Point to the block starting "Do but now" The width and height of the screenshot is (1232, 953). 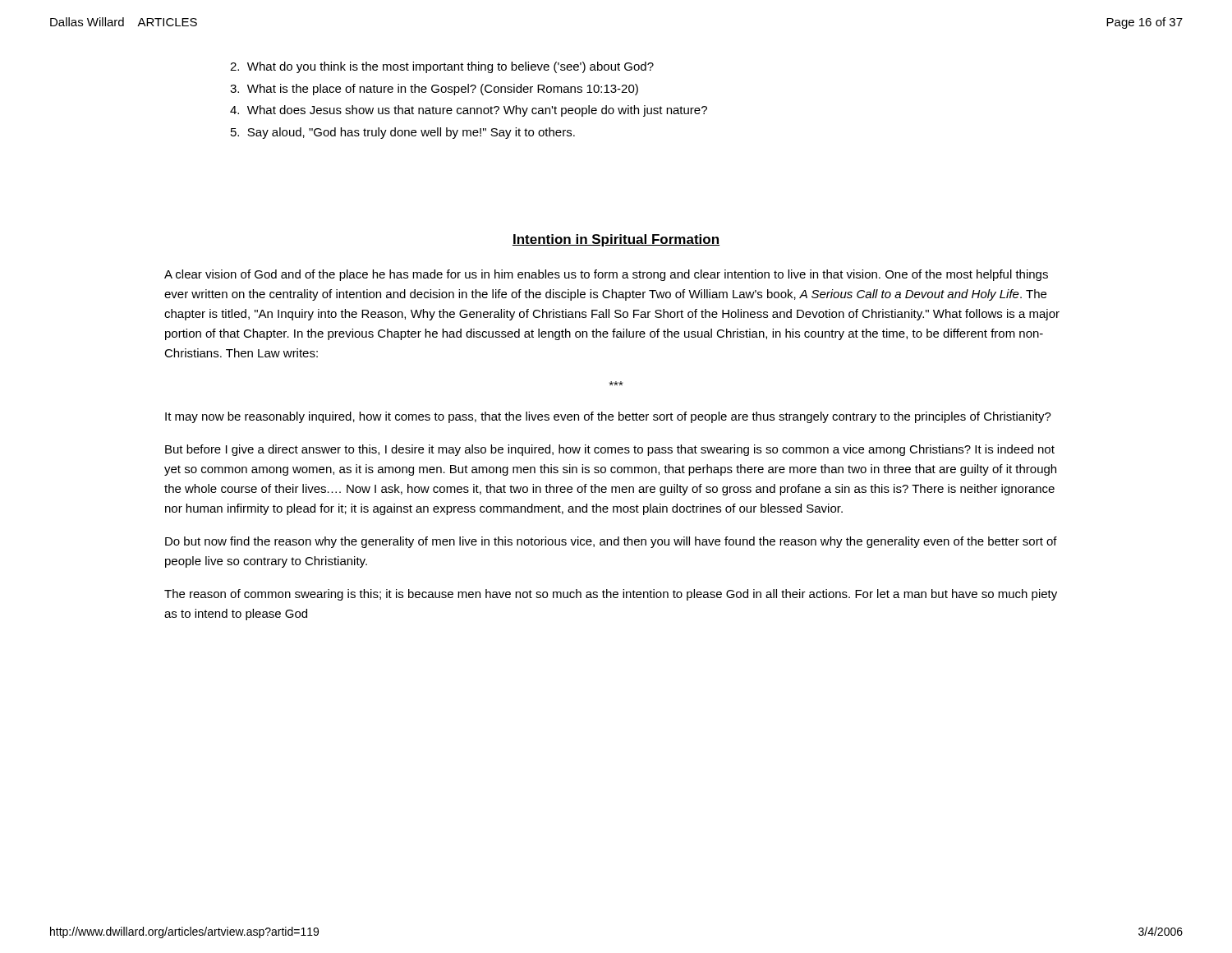(610, 551)
